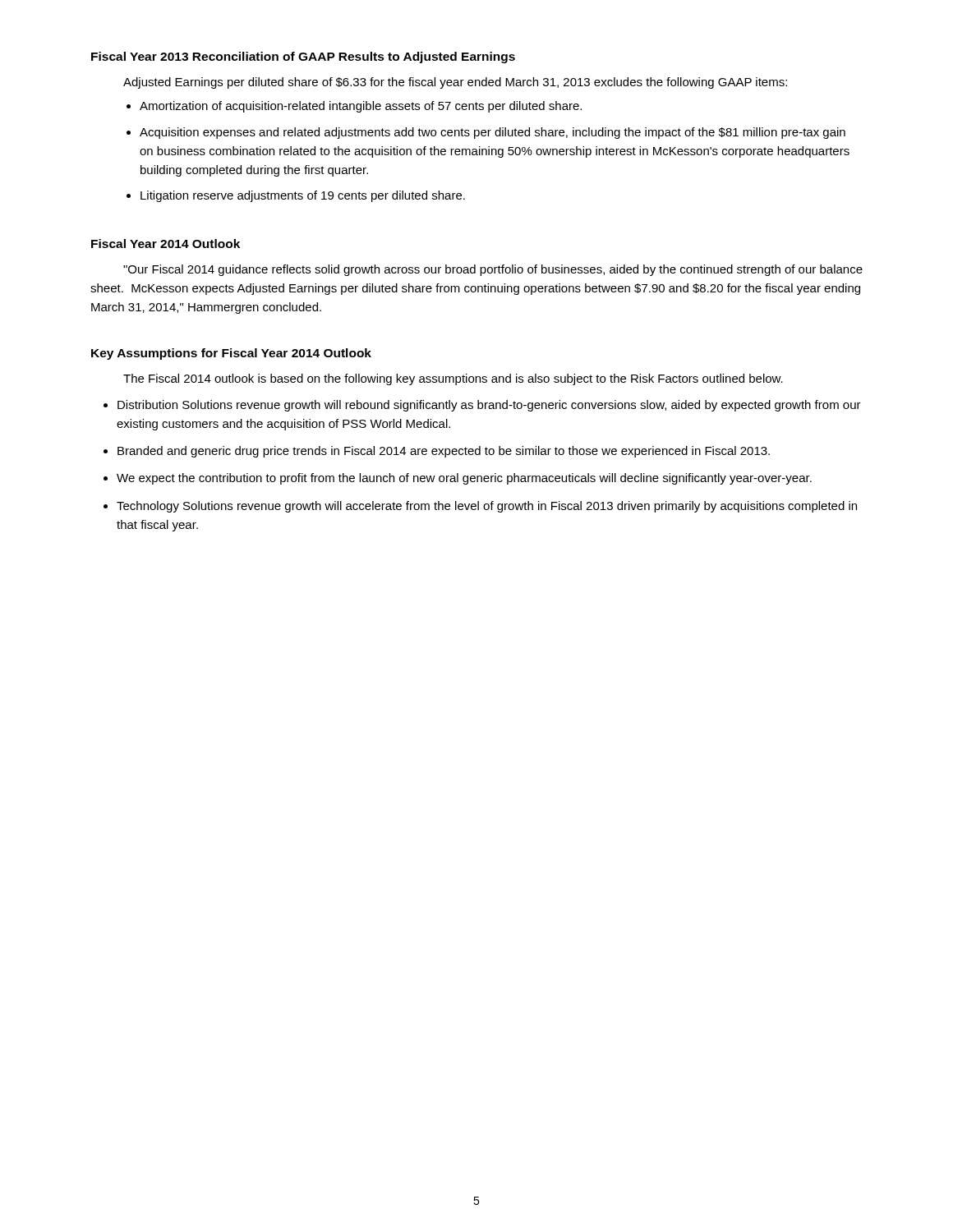Click on the list item containing "Litigation reserve adjustments of 19 cents per diluted"
The width and height of the screenshot is (953, 1232).
[303, 195]
